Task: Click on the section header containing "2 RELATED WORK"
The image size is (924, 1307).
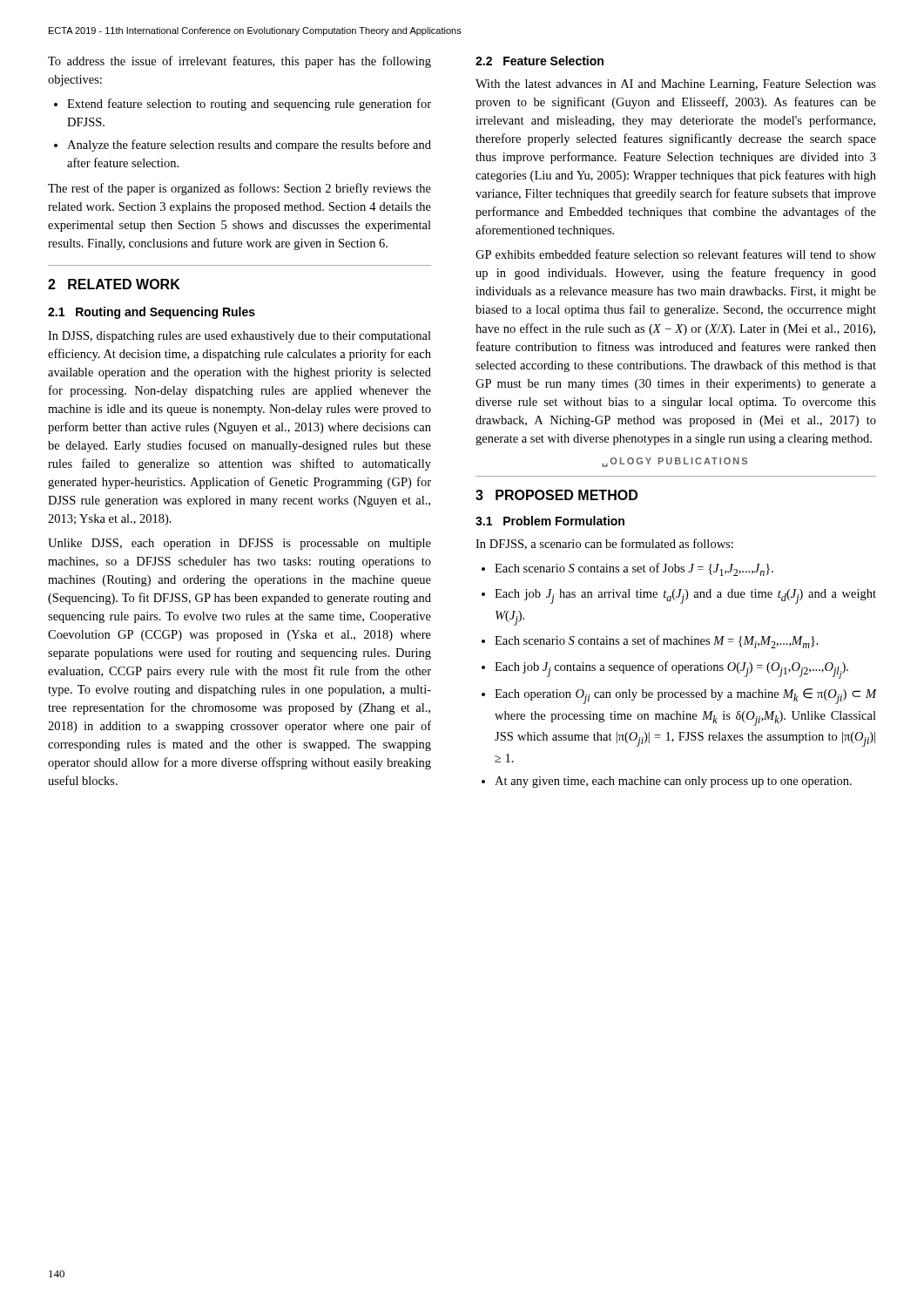Action: click(114, 285)
